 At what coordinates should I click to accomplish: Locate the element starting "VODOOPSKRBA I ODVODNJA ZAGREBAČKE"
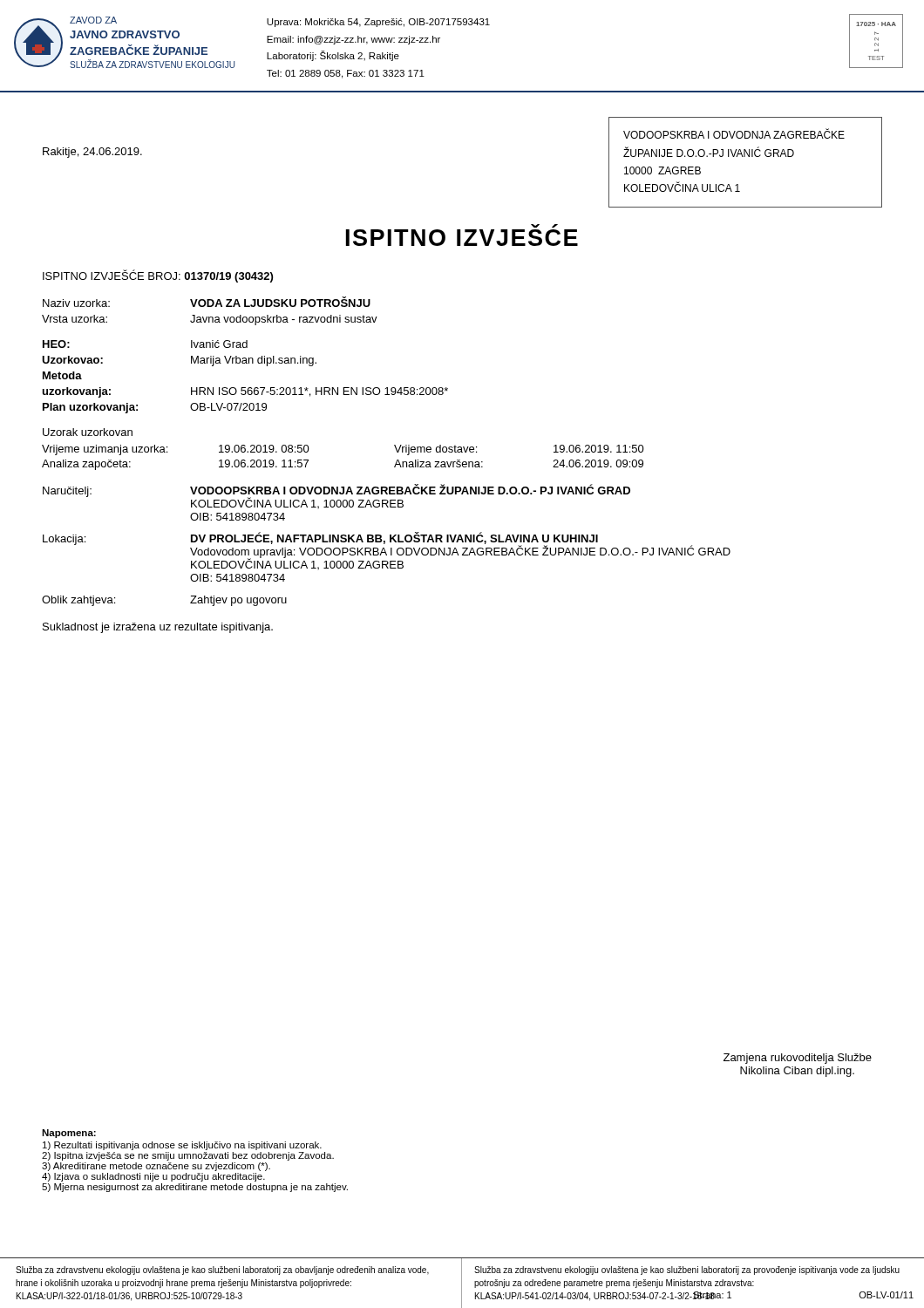pos(734,162)
